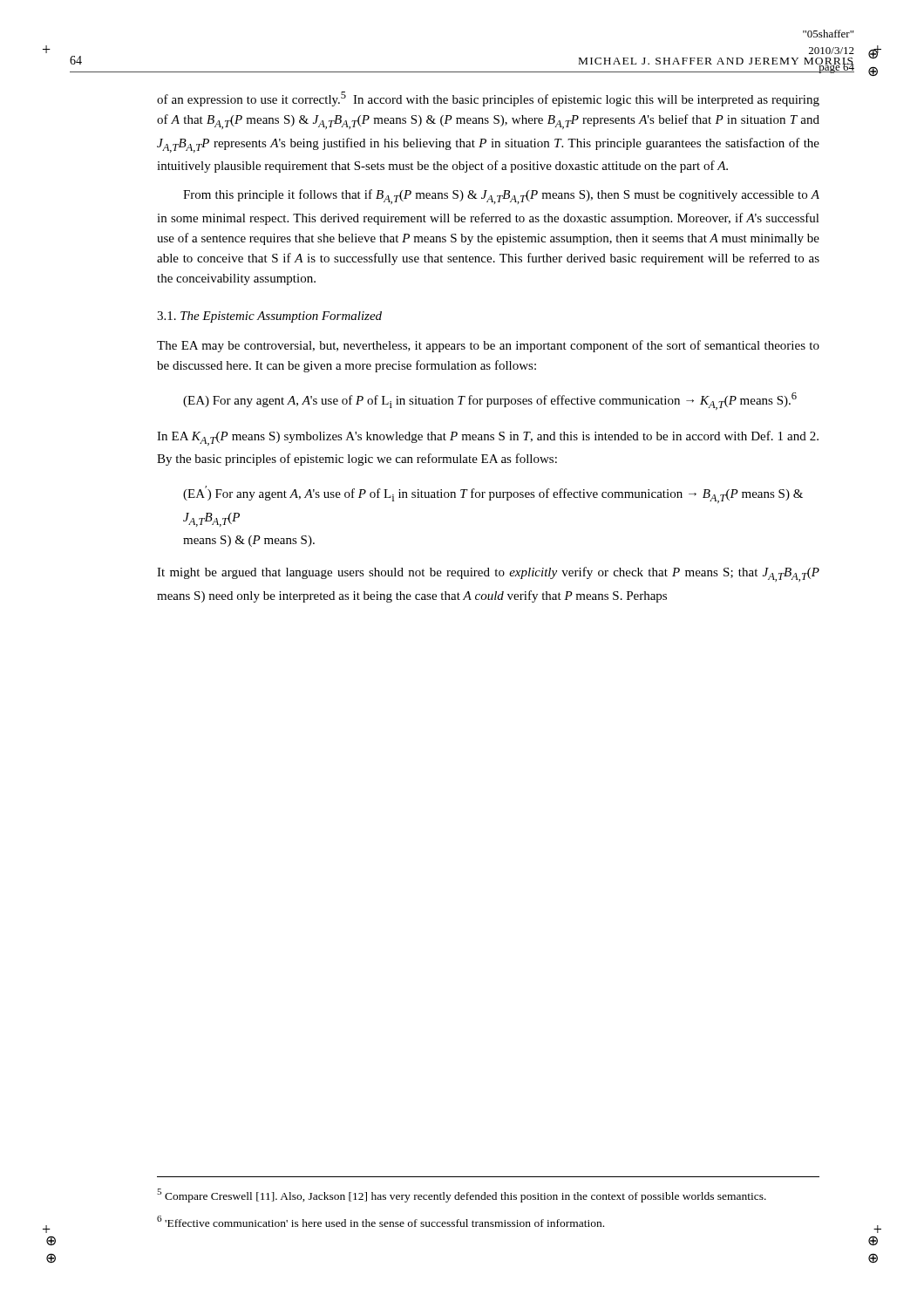Click on the footnote with the text "6 'Effective communication' is here"

tap(381, 1221)
